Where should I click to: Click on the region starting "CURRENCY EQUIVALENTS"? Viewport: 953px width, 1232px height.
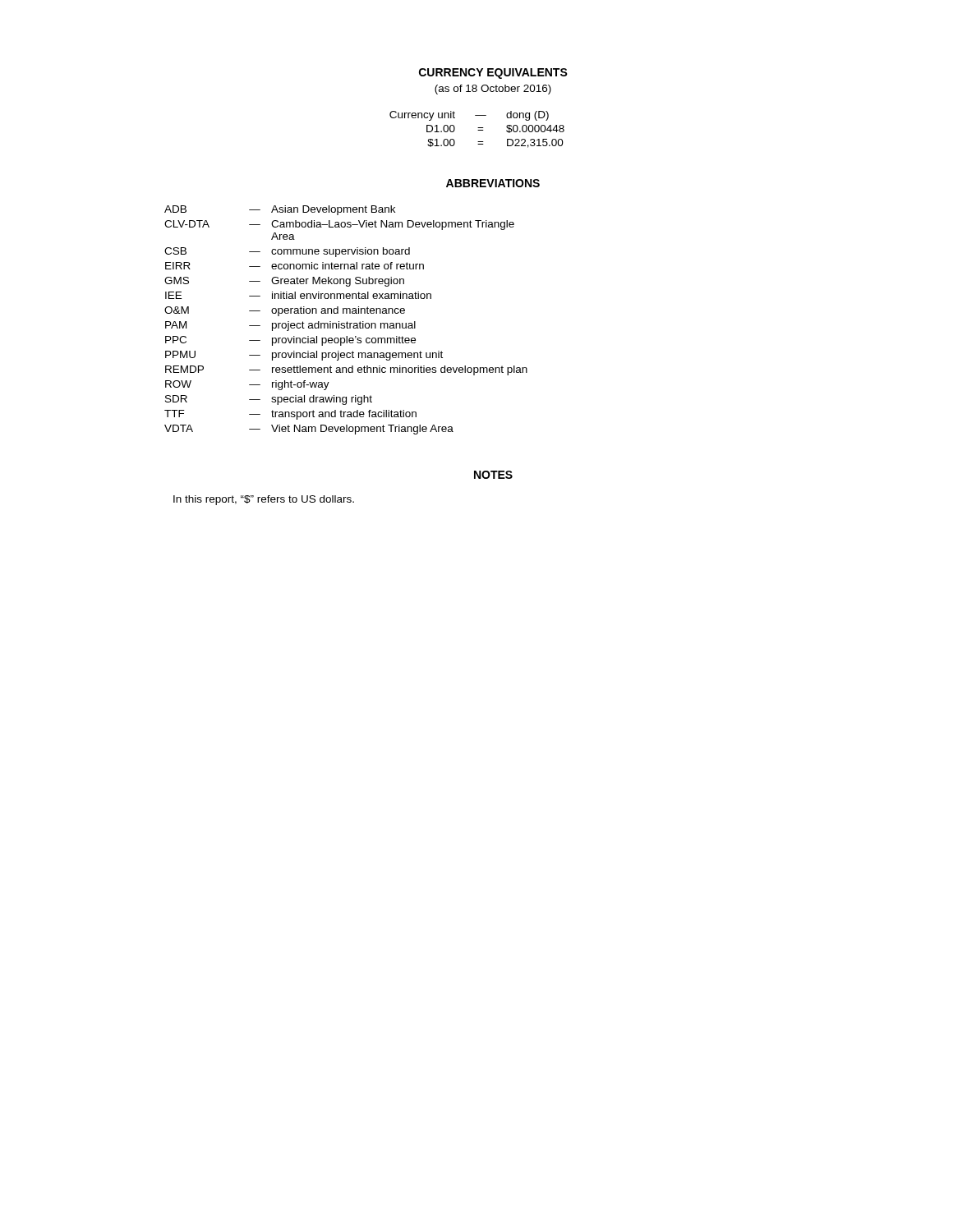pyautogui.click(x=493, y=72)
